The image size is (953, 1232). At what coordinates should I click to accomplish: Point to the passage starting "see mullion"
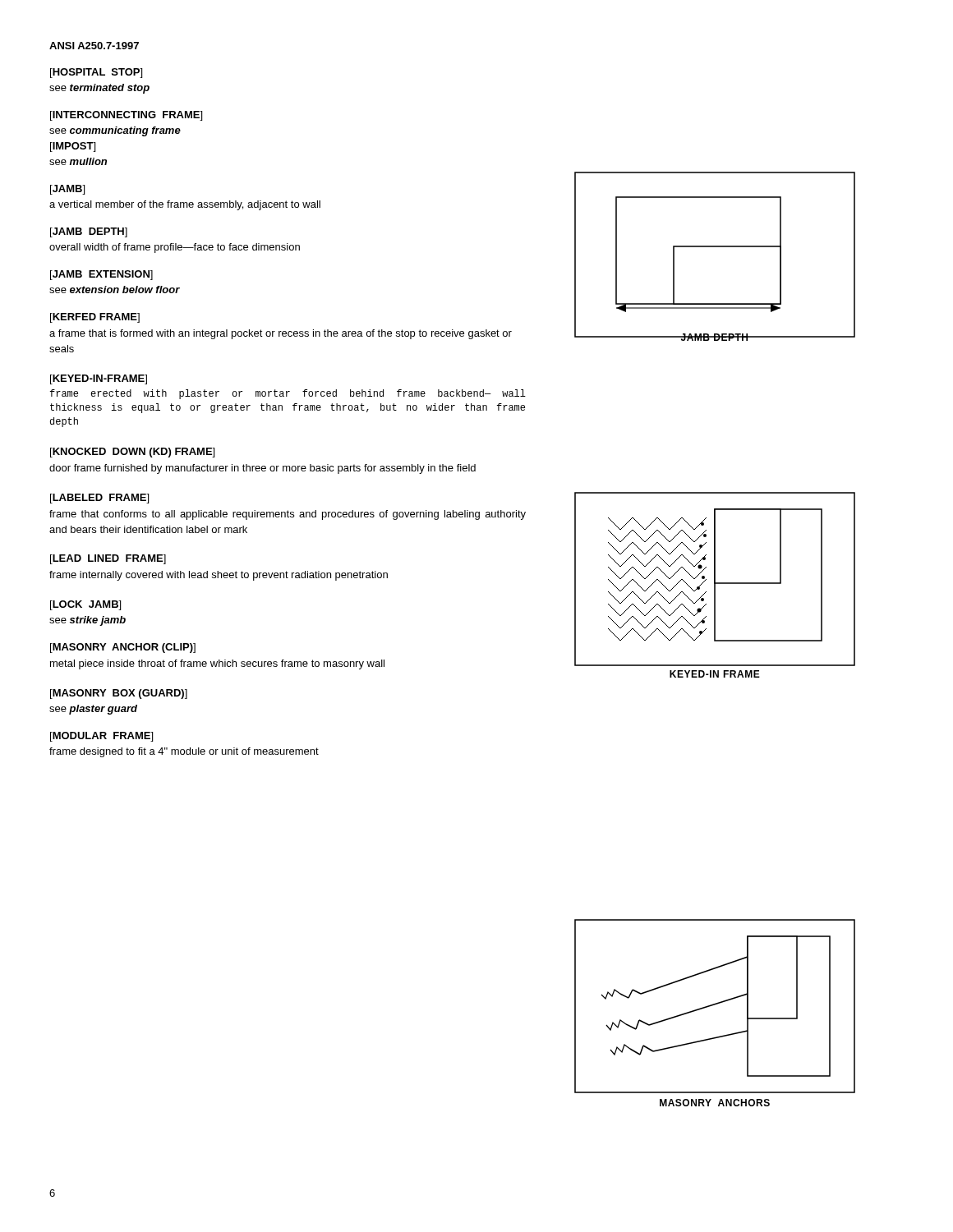pyautogui.click(x=78, y=161)
